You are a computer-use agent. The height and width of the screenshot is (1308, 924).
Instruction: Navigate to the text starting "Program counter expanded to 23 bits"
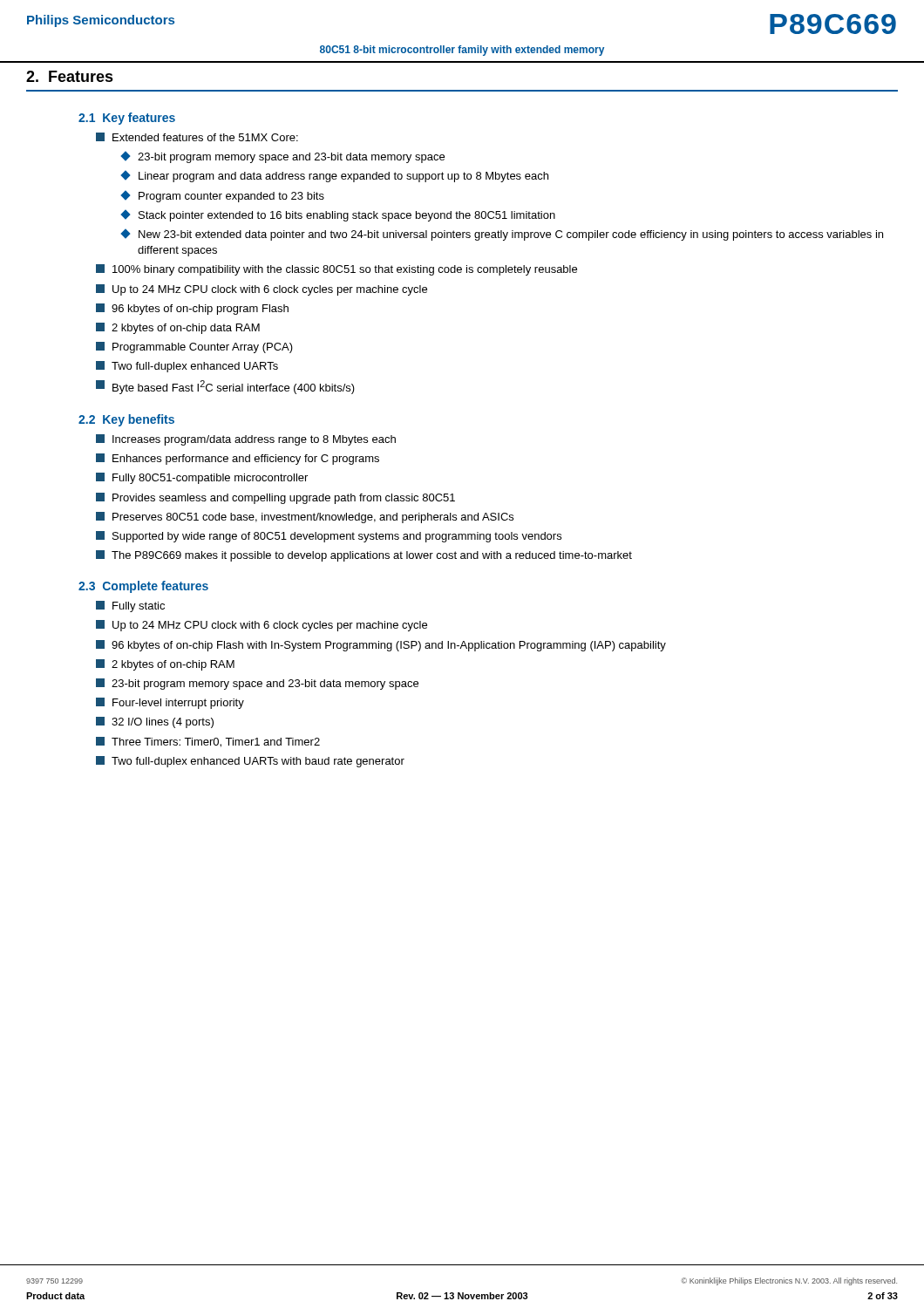pos(223,196)
